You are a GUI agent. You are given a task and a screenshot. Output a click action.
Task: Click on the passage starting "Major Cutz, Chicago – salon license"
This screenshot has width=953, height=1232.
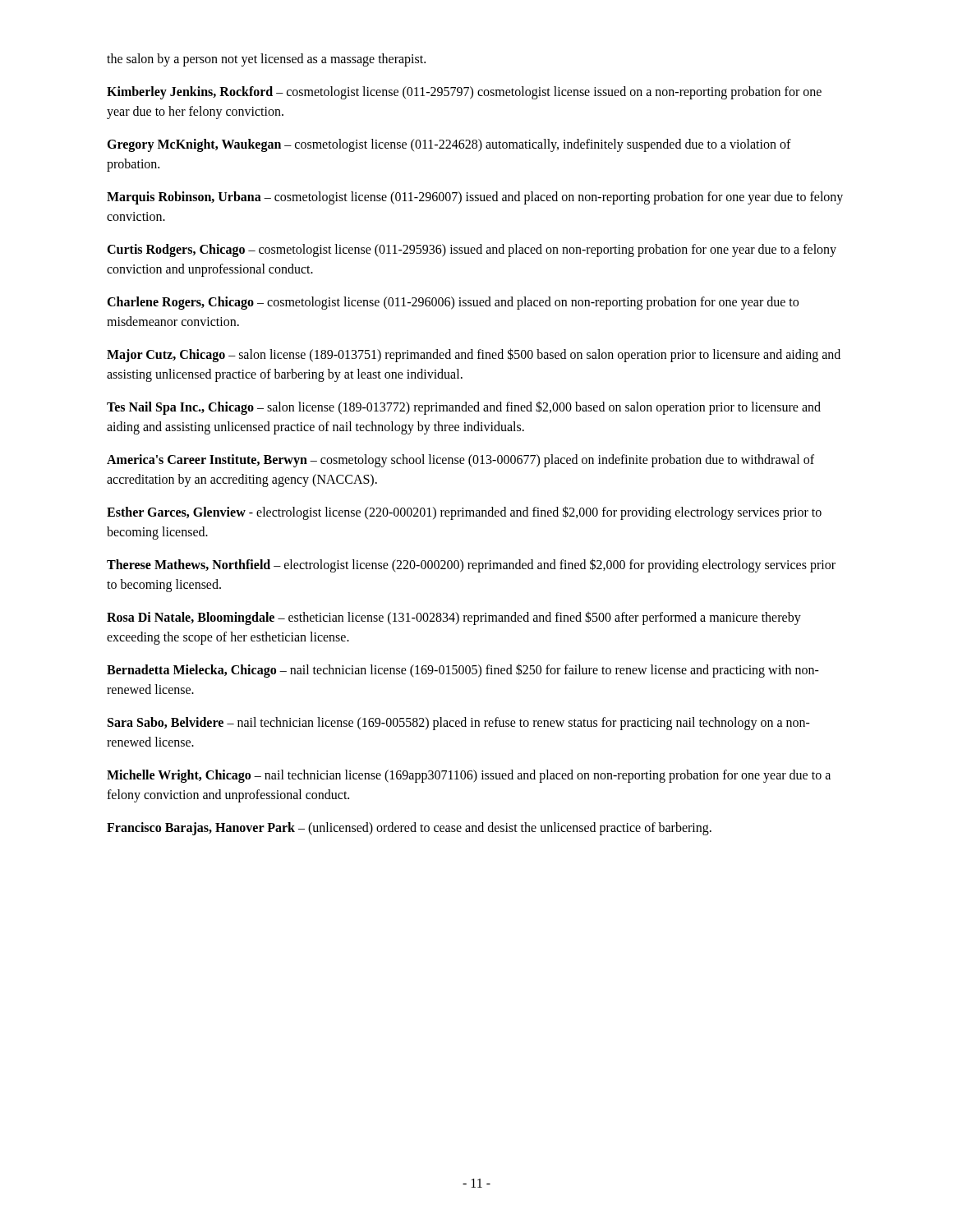[x=476, y=365]
